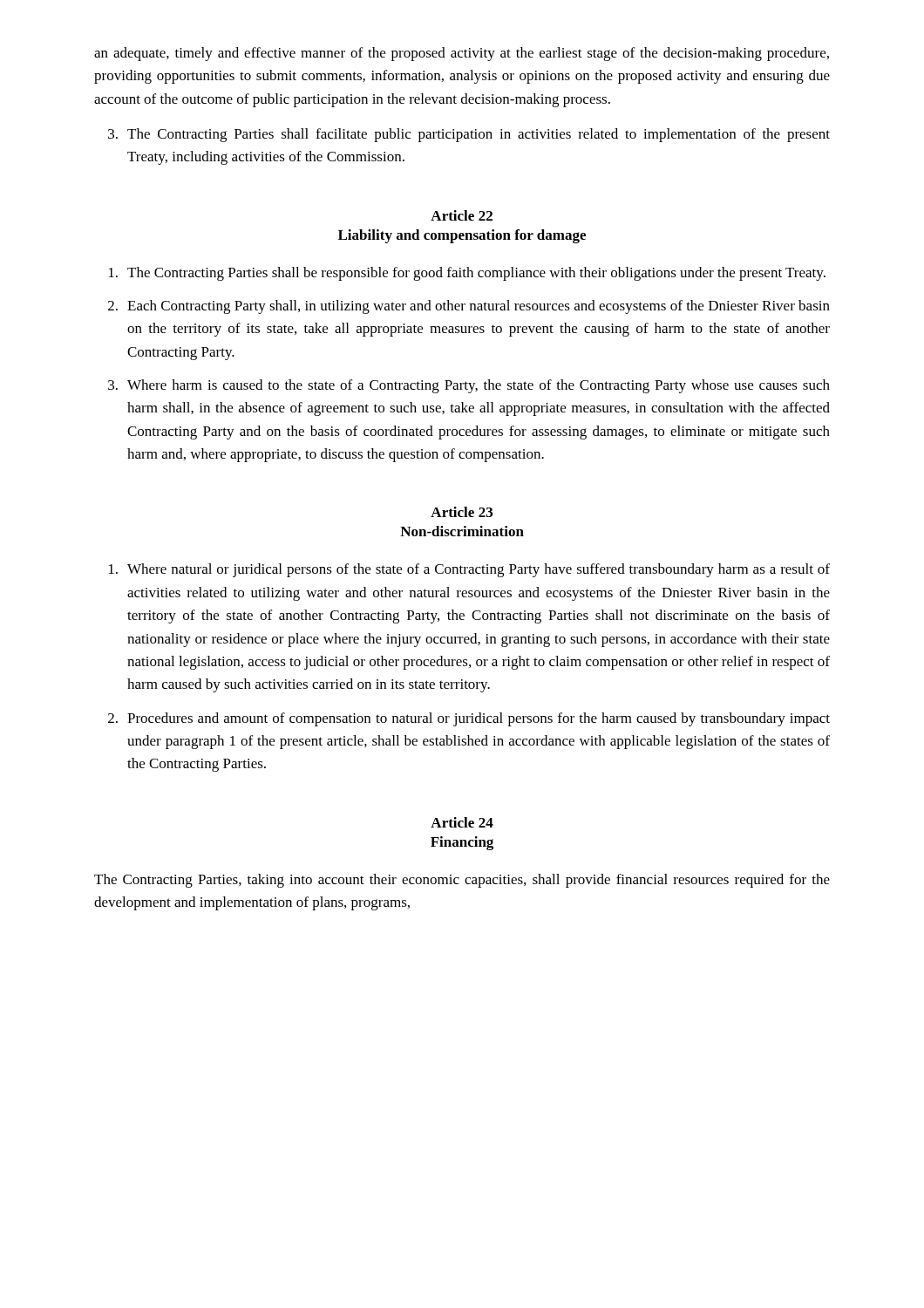Image resolution: width=924 pixels, height=1308 pixels.
Task: Locate the section header that says "Article 22 Liability and"
Action: (x=462, y=226)
